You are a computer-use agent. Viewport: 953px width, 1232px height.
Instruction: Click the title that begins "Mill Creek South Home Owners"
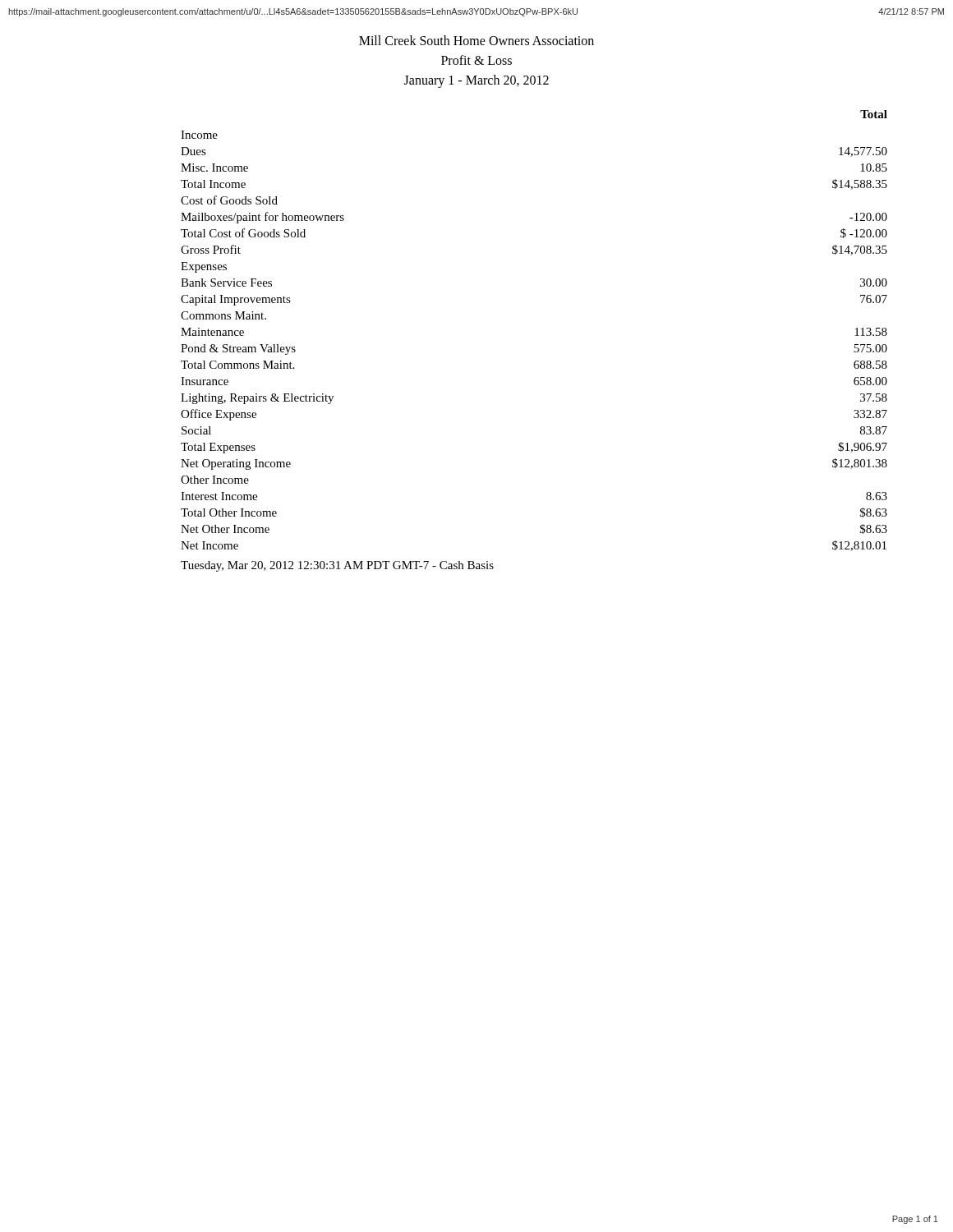476,61
